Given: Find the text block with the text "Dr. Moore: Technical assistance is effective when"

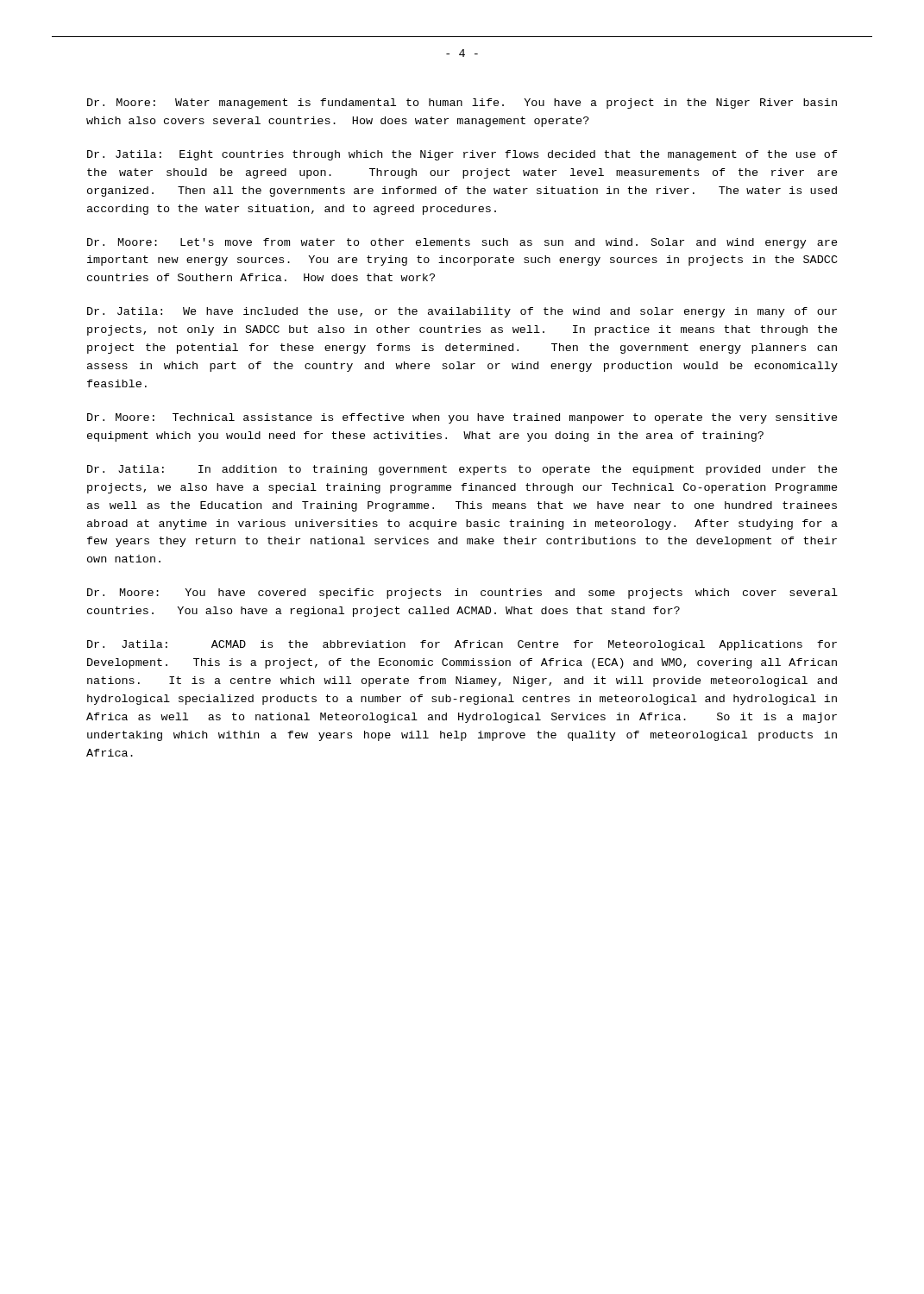Looking at the screenshot, I should 462,427.
